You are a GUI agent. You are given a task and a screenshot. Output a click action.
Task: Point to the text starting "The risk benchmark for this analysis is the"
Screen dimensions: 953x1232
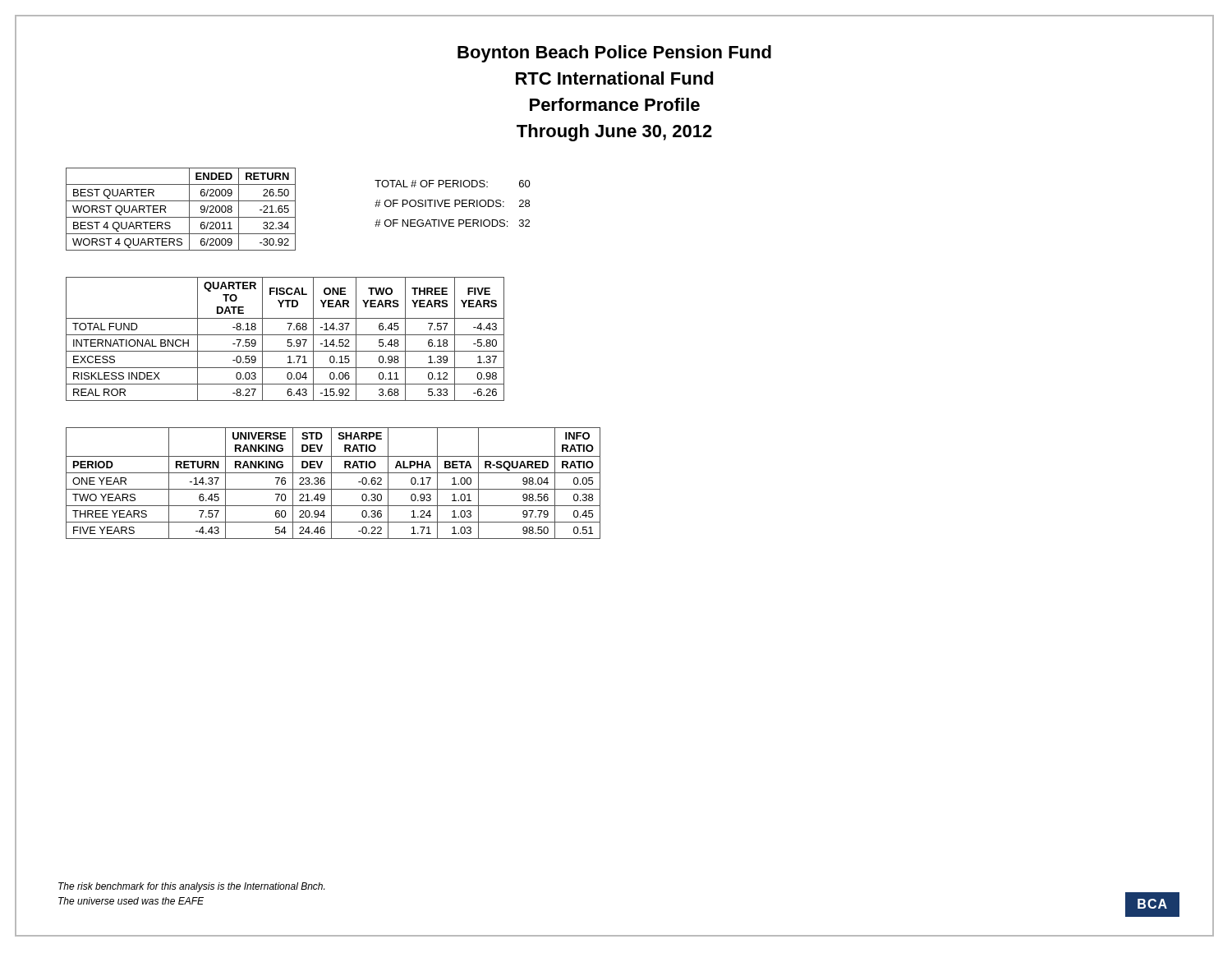pos(192,894)
